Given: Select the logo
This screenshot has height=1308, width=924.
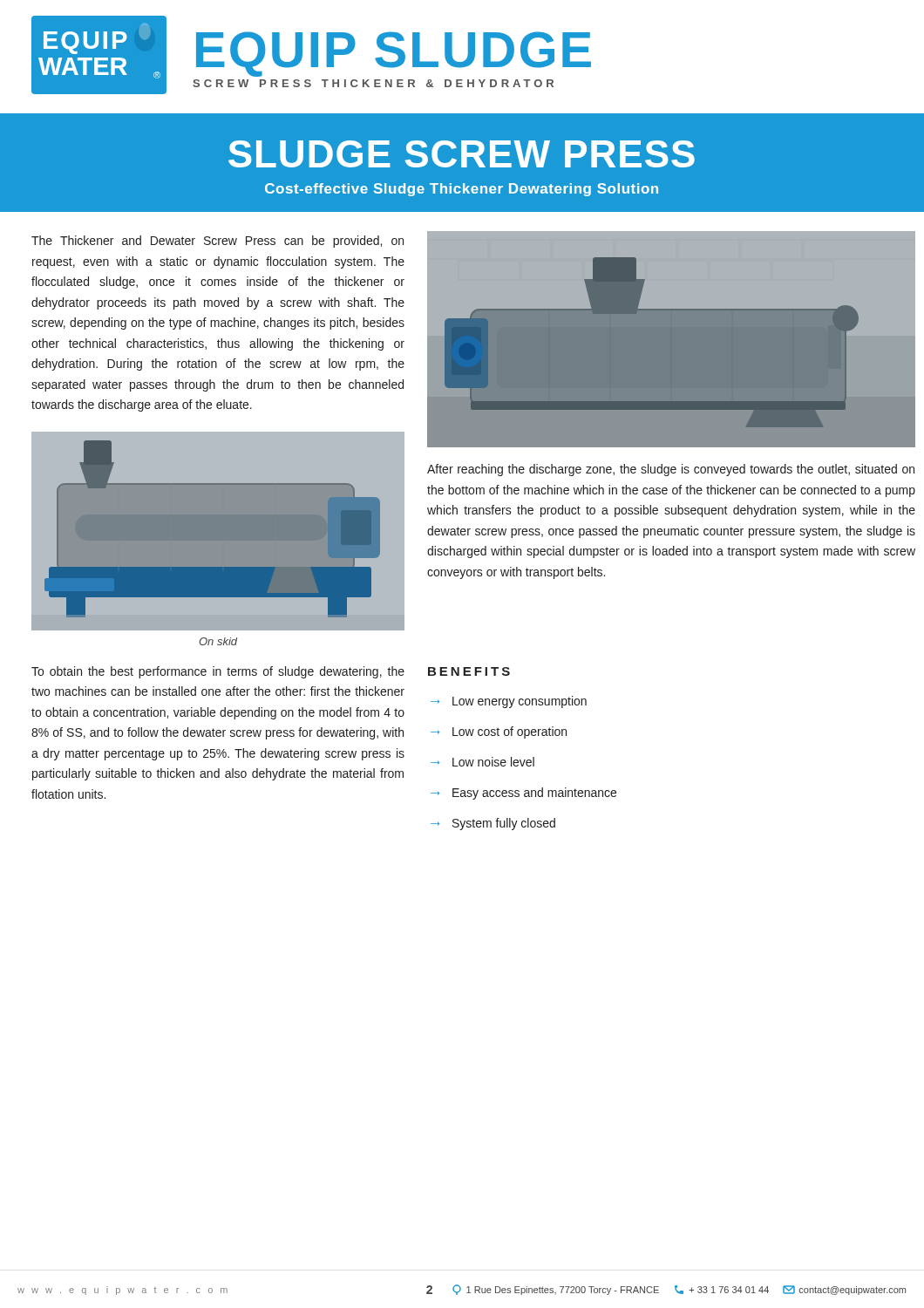Looking at the screenshot, I should (99, 57).
